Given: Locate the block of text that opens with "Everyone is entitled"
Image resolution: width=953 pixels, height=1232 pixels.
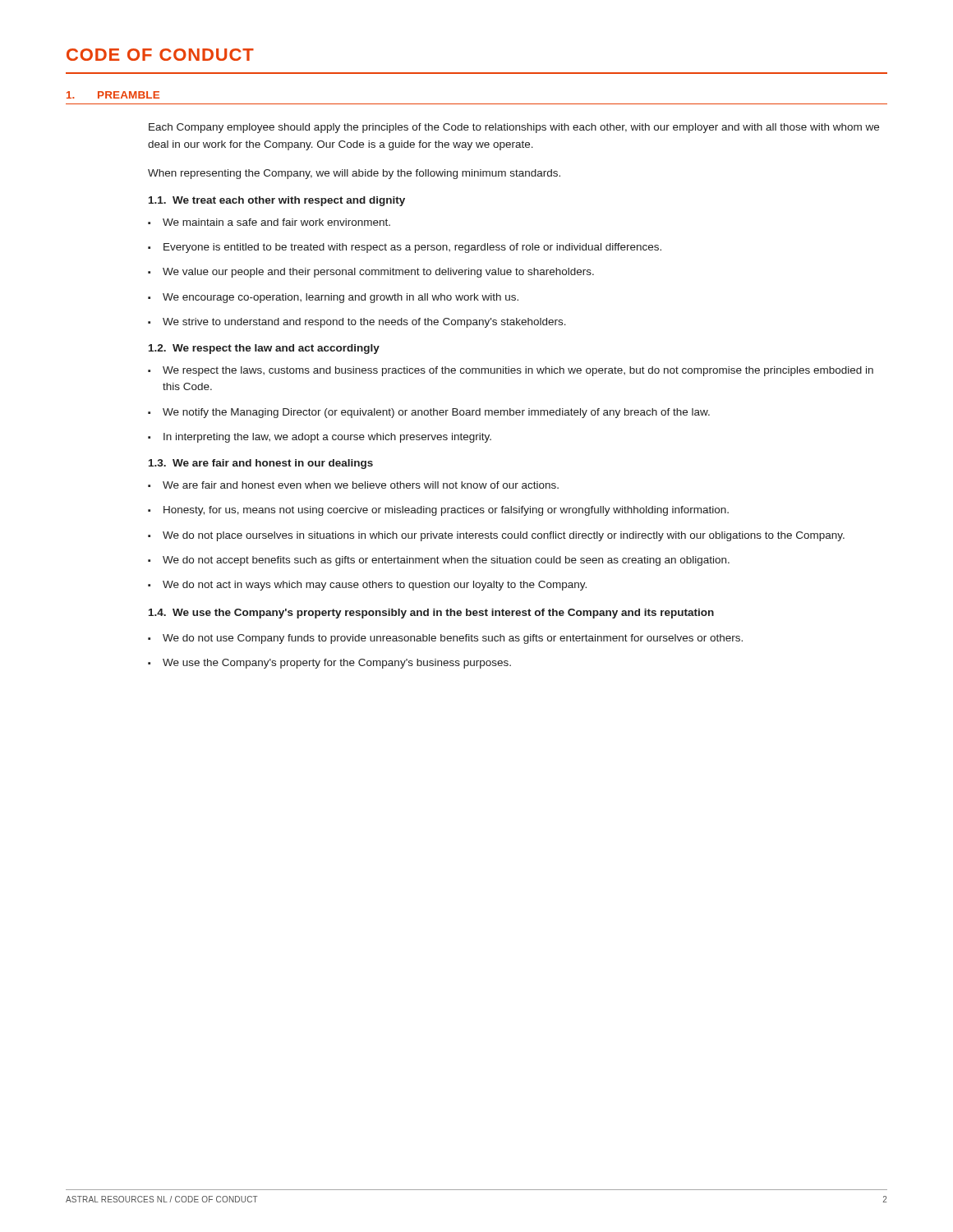Looking at the screenshot, I should pos(525,247).
